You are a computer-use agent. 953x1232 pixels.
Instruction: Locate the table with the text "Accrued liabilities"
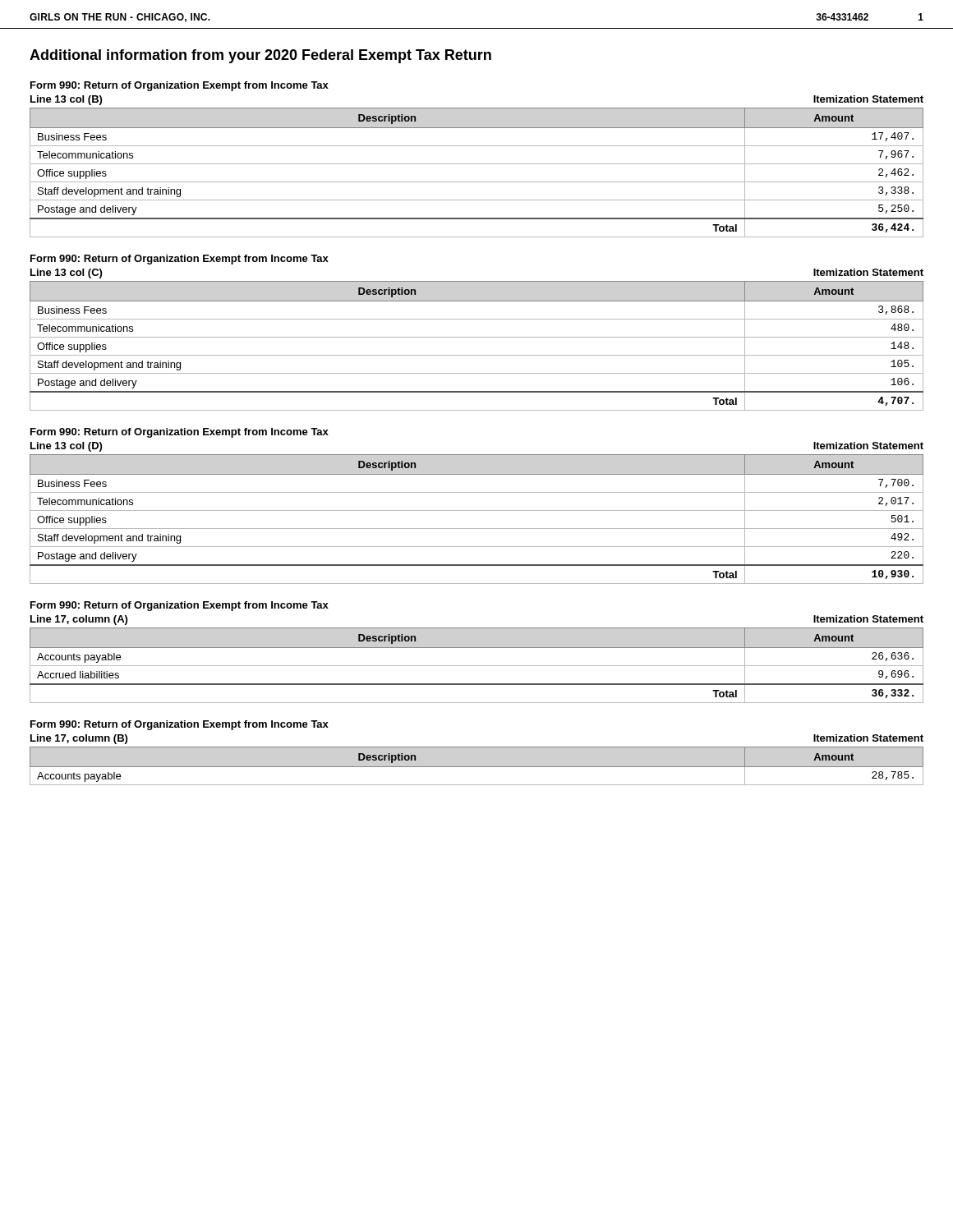476,665
